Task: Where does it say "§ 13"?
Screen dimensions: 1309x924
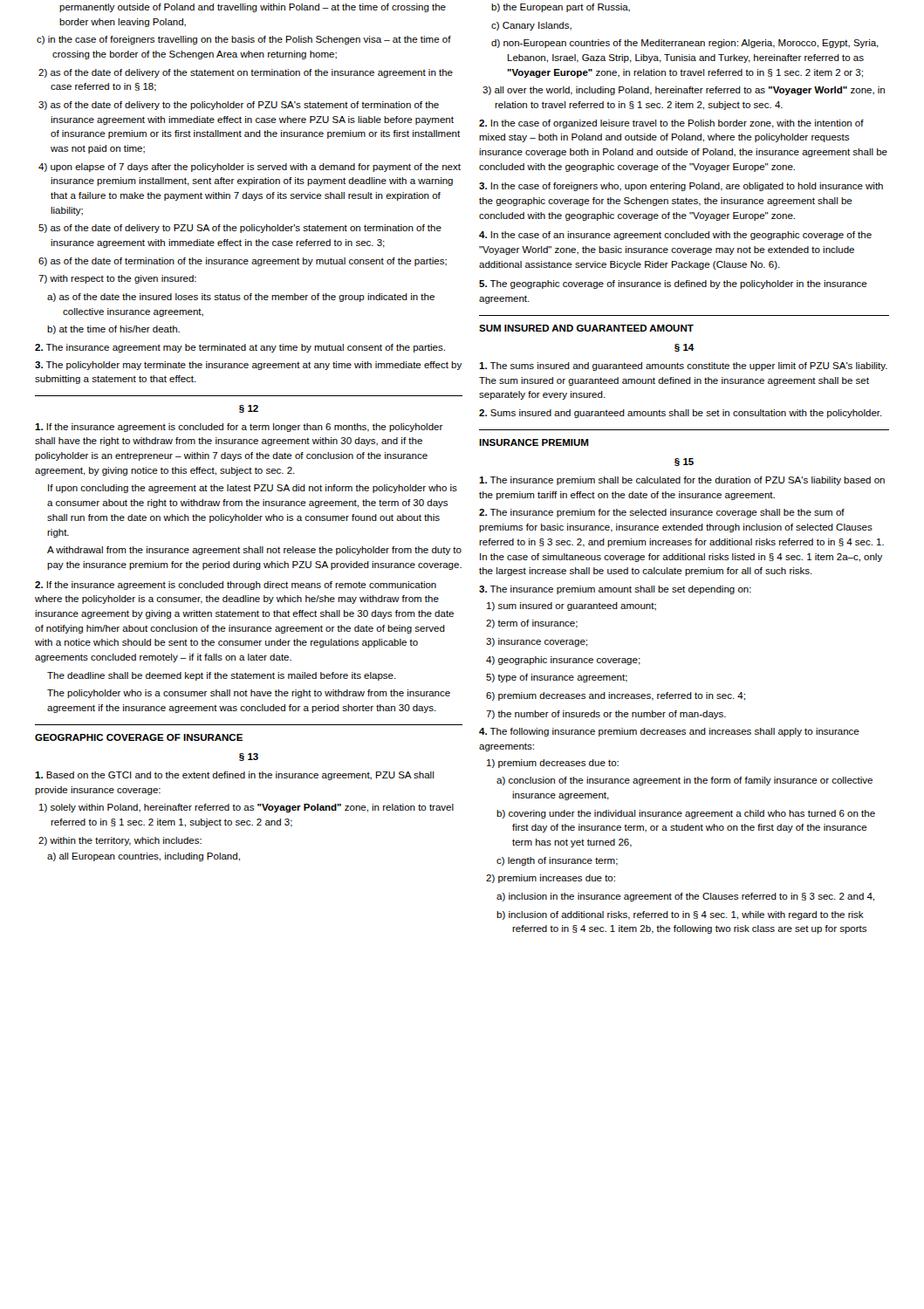Action: point(249,757)
